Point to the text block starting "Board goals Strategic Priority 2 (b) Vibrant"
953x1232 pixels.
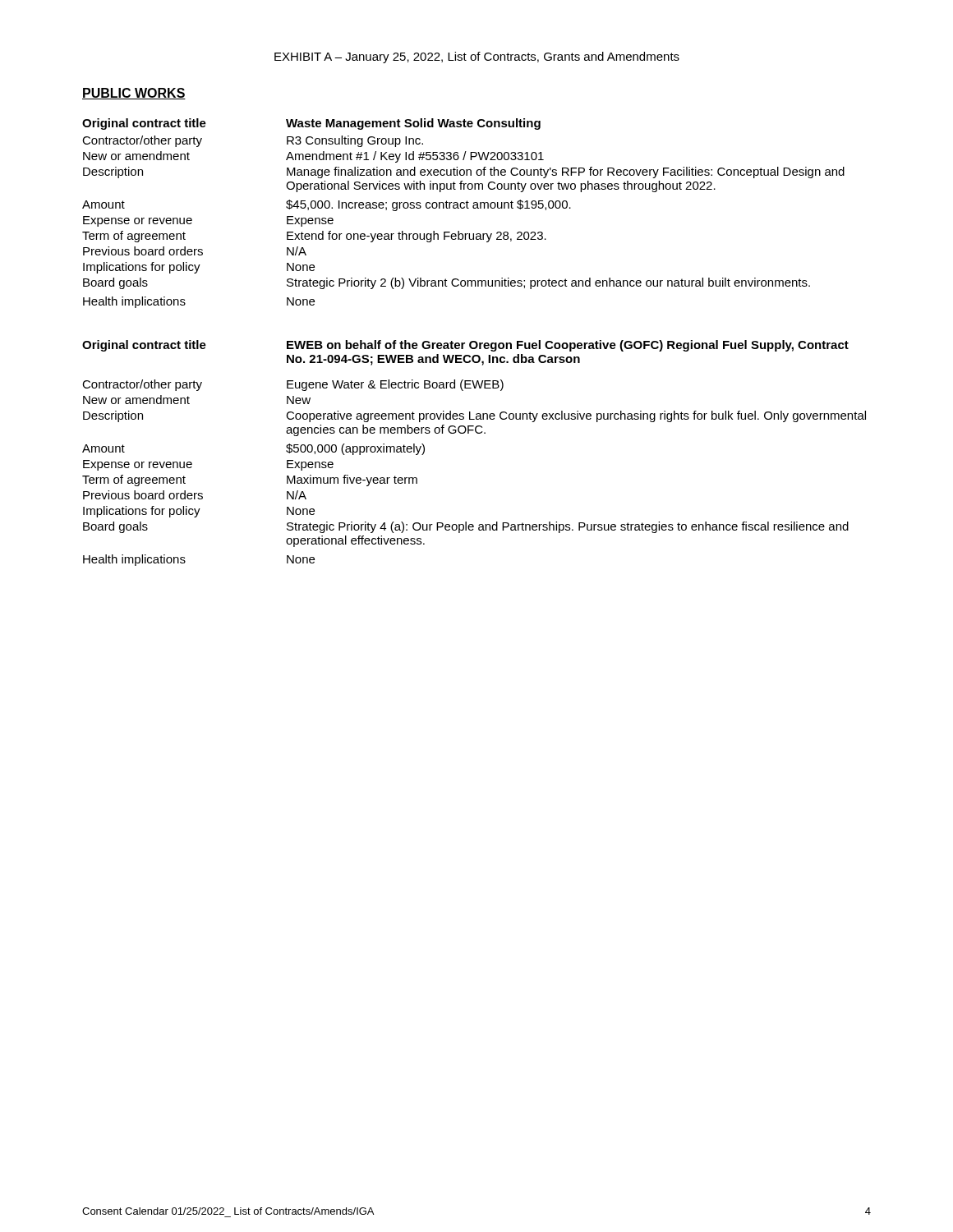(476, 282)
